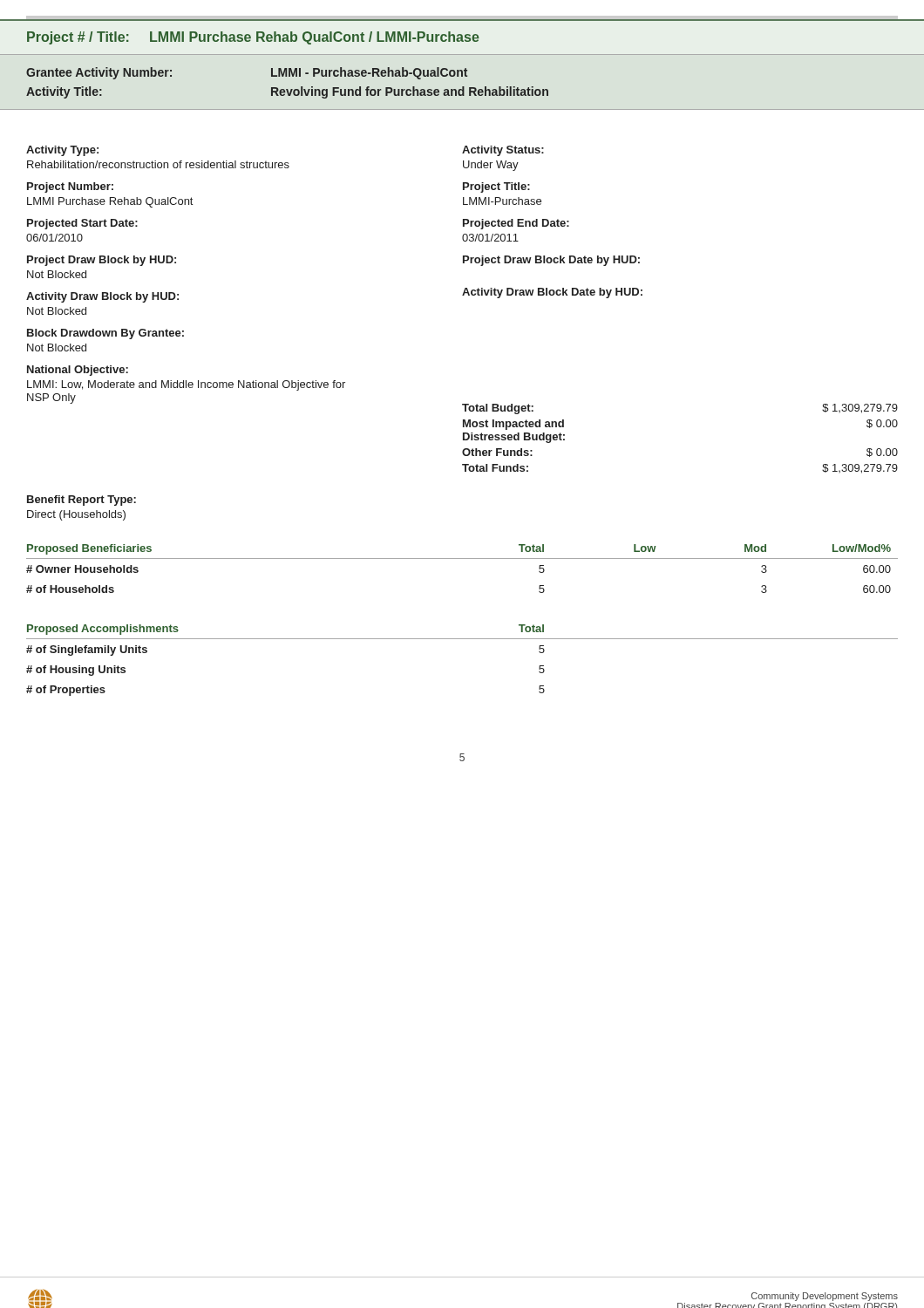Image resolution: width=924 pixels, height=1308 pixels.
Task: Find the table that mentions "# of Singlefamily"
Action: 462,651
